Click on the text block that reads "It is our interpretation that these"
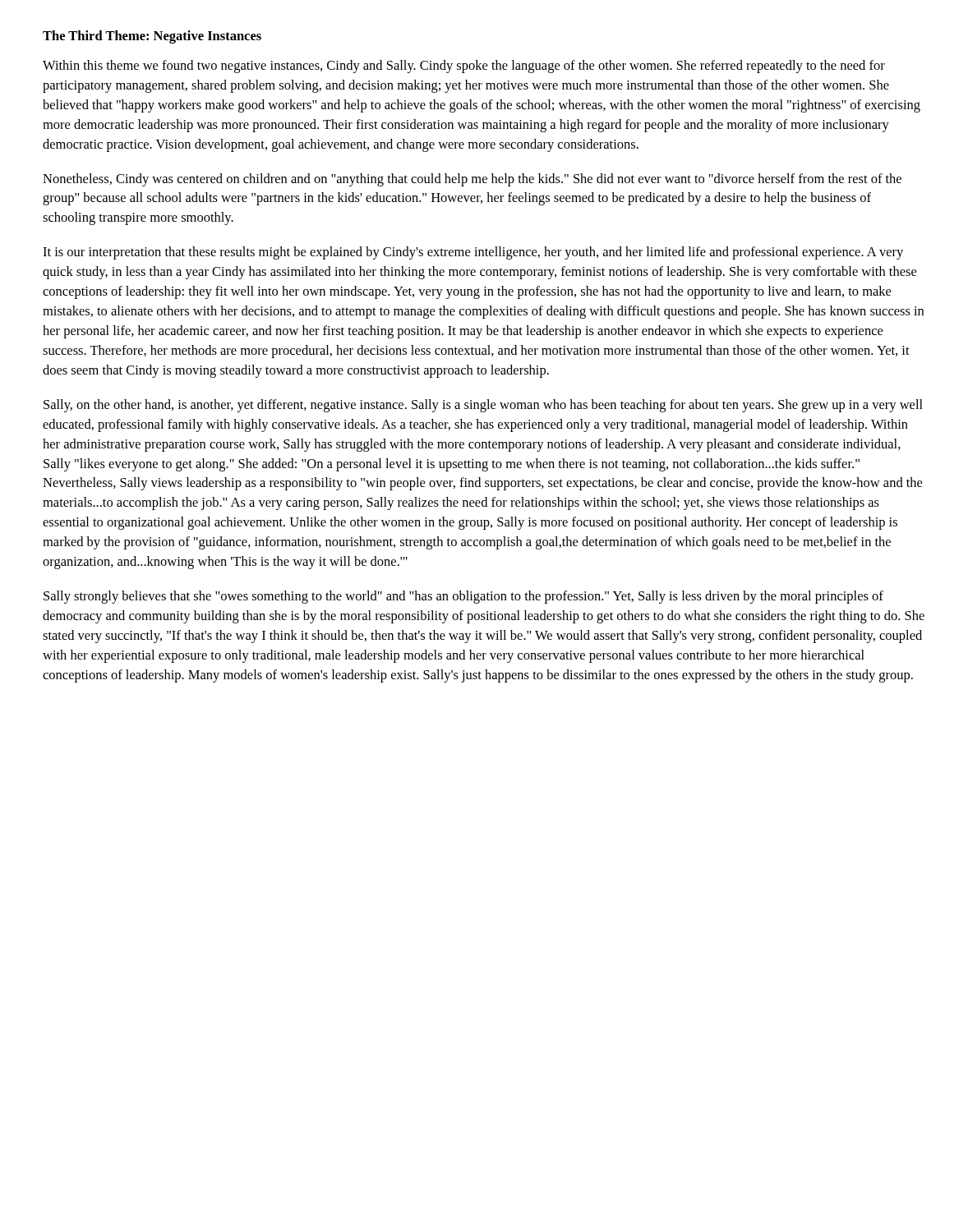This screenshot has height=1232, width=968. tap(484, 311)
